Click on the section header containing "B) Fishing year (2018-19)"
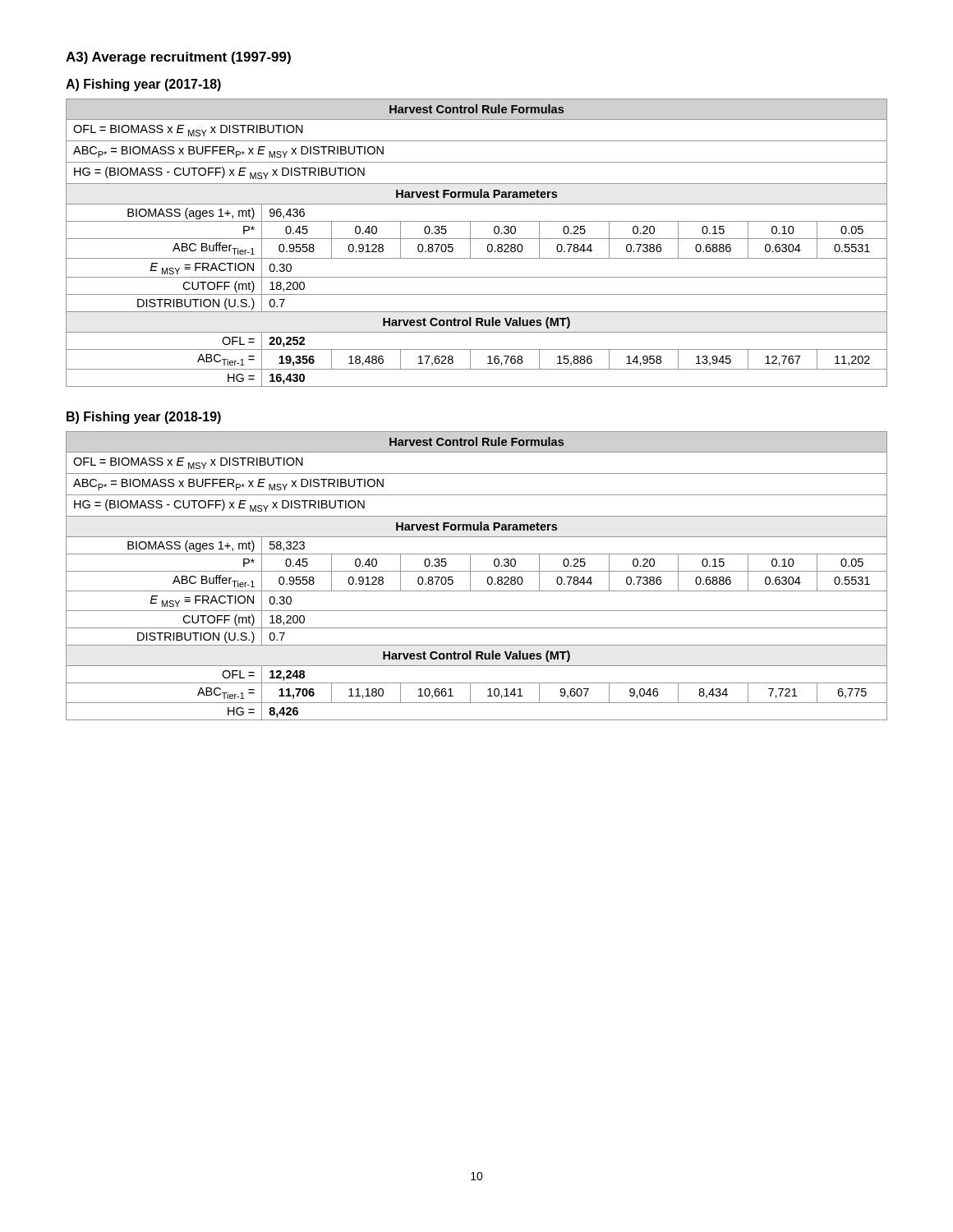 (x=144, y=417)
